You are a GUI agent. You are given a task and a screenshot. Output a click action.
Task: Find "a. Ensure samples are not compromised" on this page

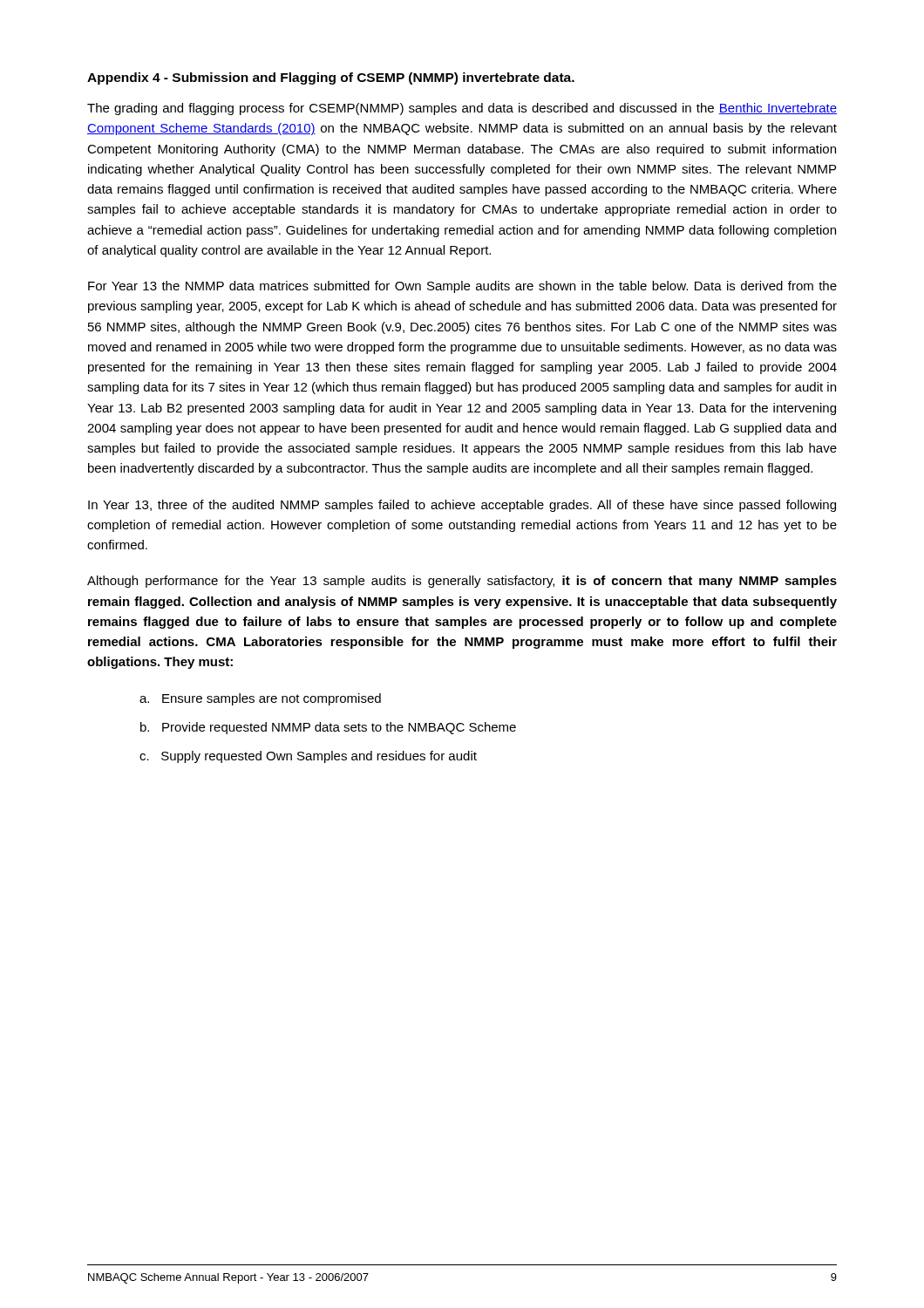260,698
